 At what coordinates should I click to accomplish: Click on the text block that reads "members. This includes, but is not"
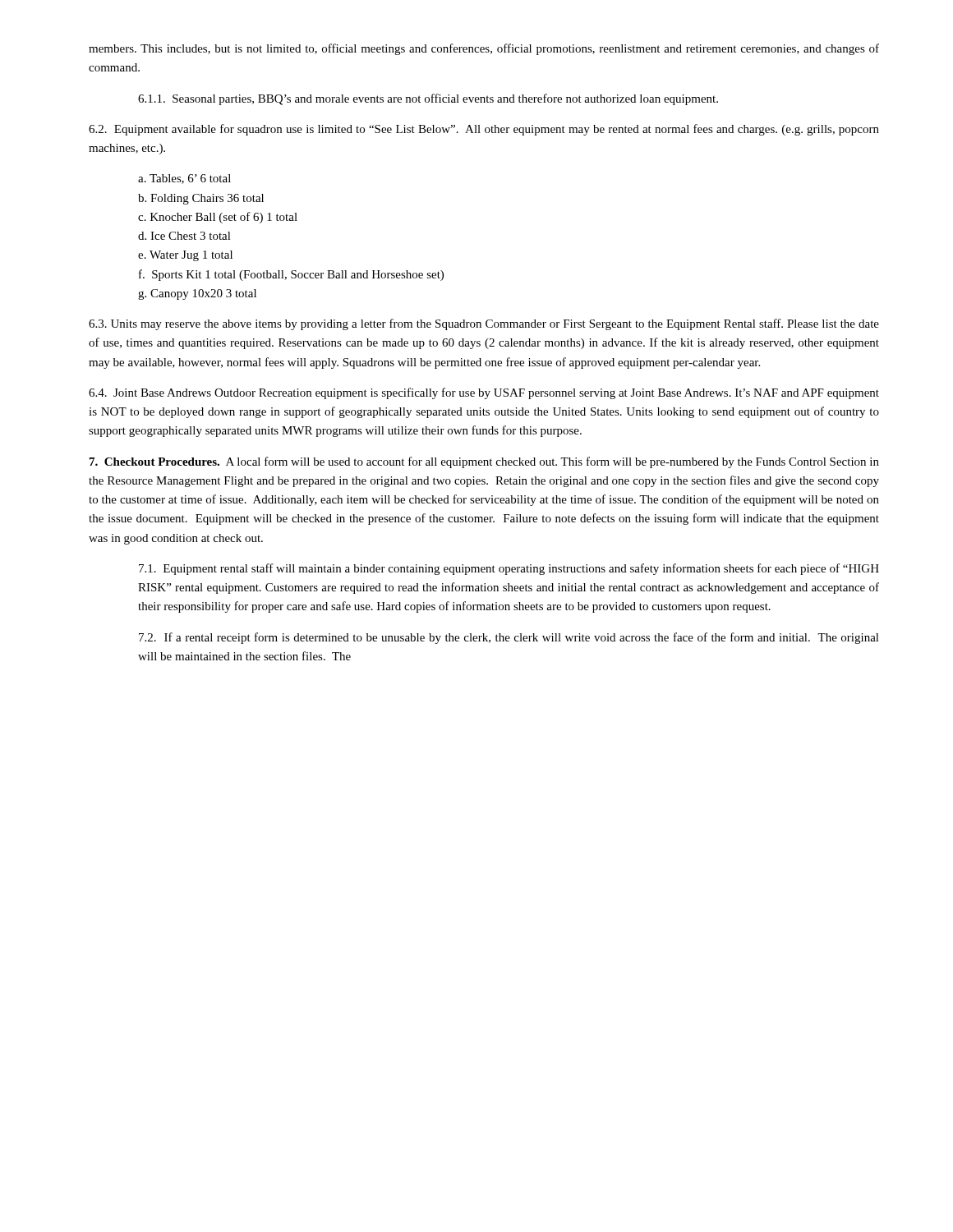(484, 58)
